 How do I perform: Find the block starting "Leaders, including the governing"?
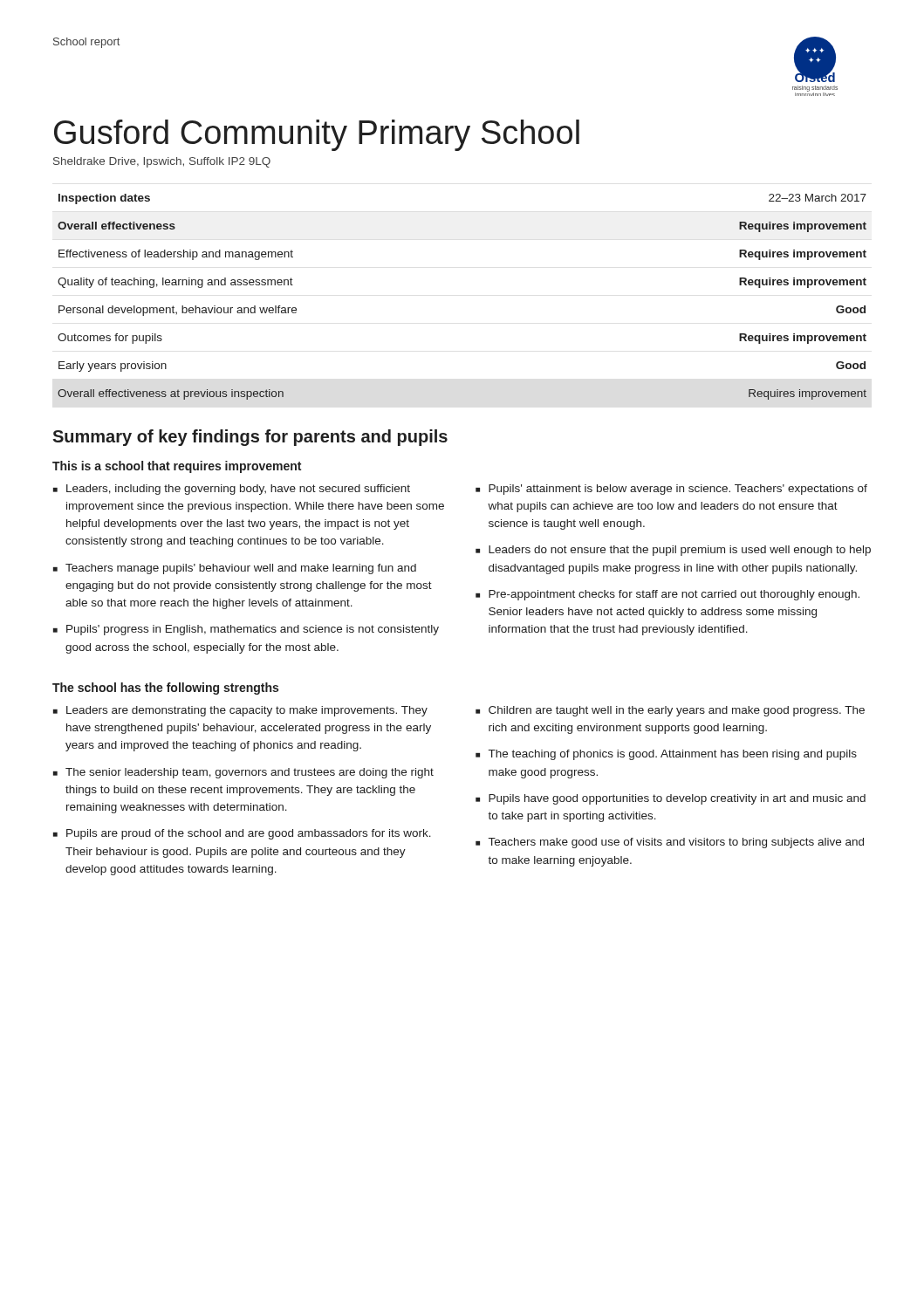[255, 515]
